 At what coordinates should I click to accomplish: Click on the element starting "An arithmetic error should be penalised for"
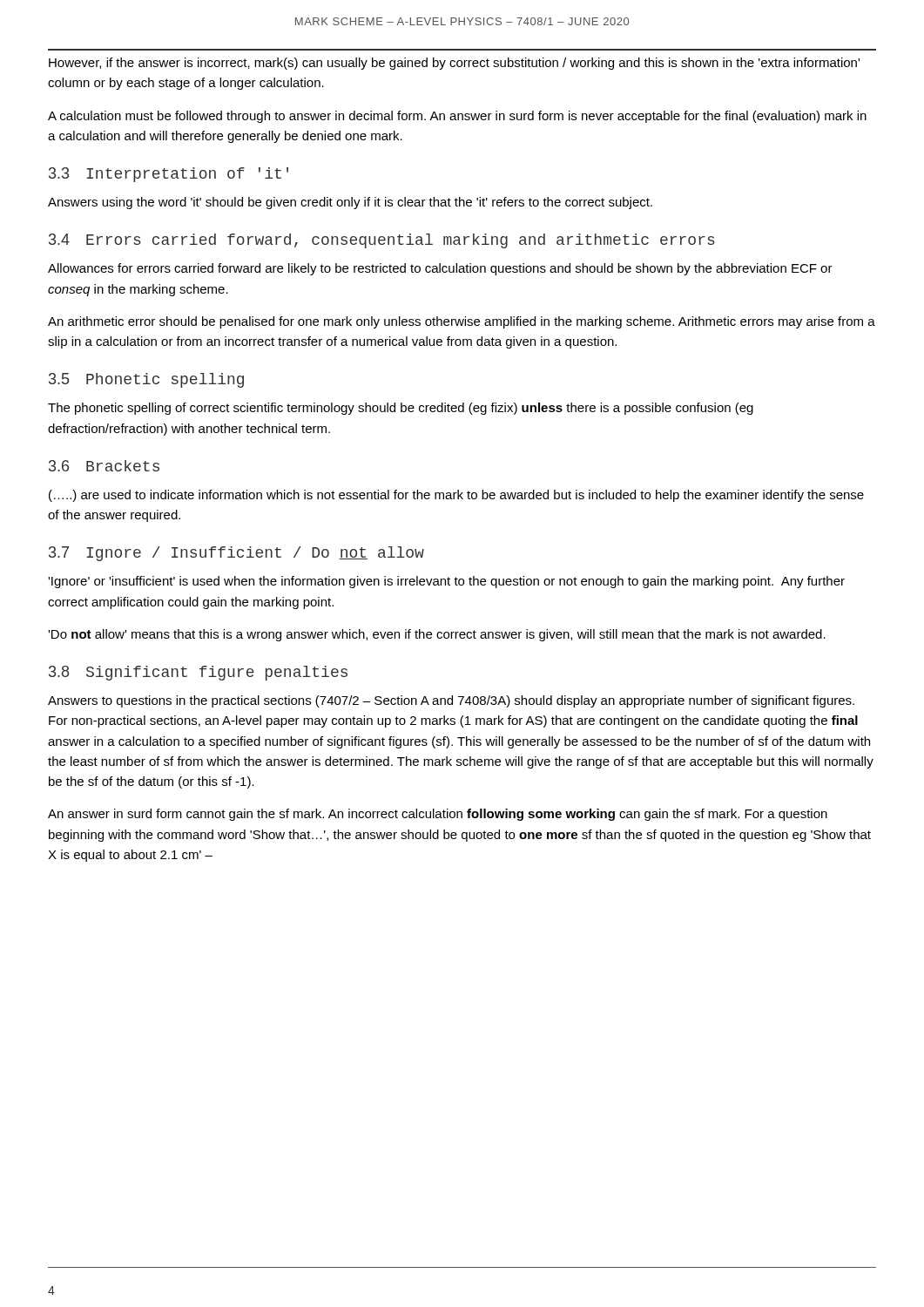click(461, 331)
